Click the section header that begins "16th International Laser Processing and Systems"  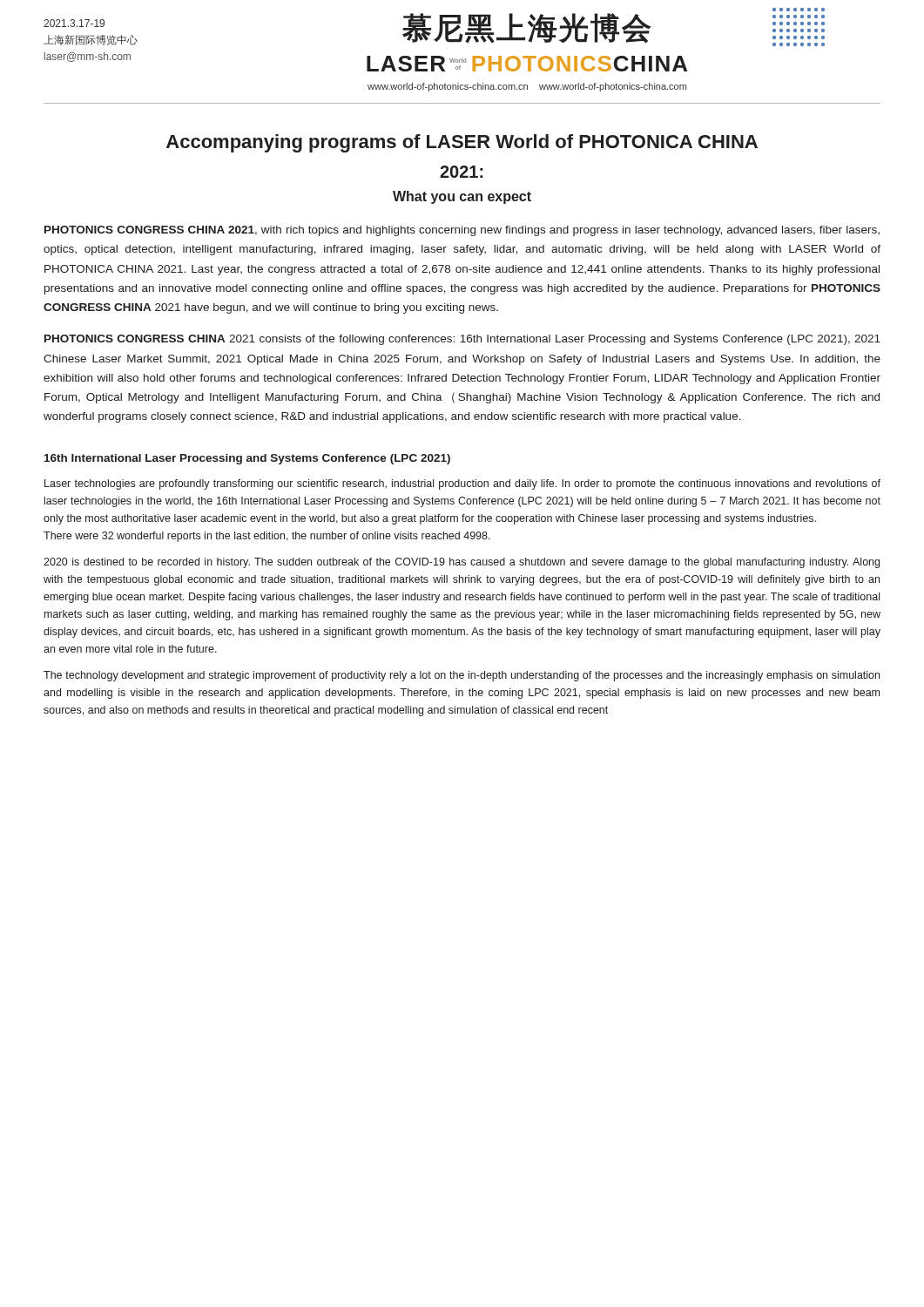pyautogui.click(x=247, y=458)
